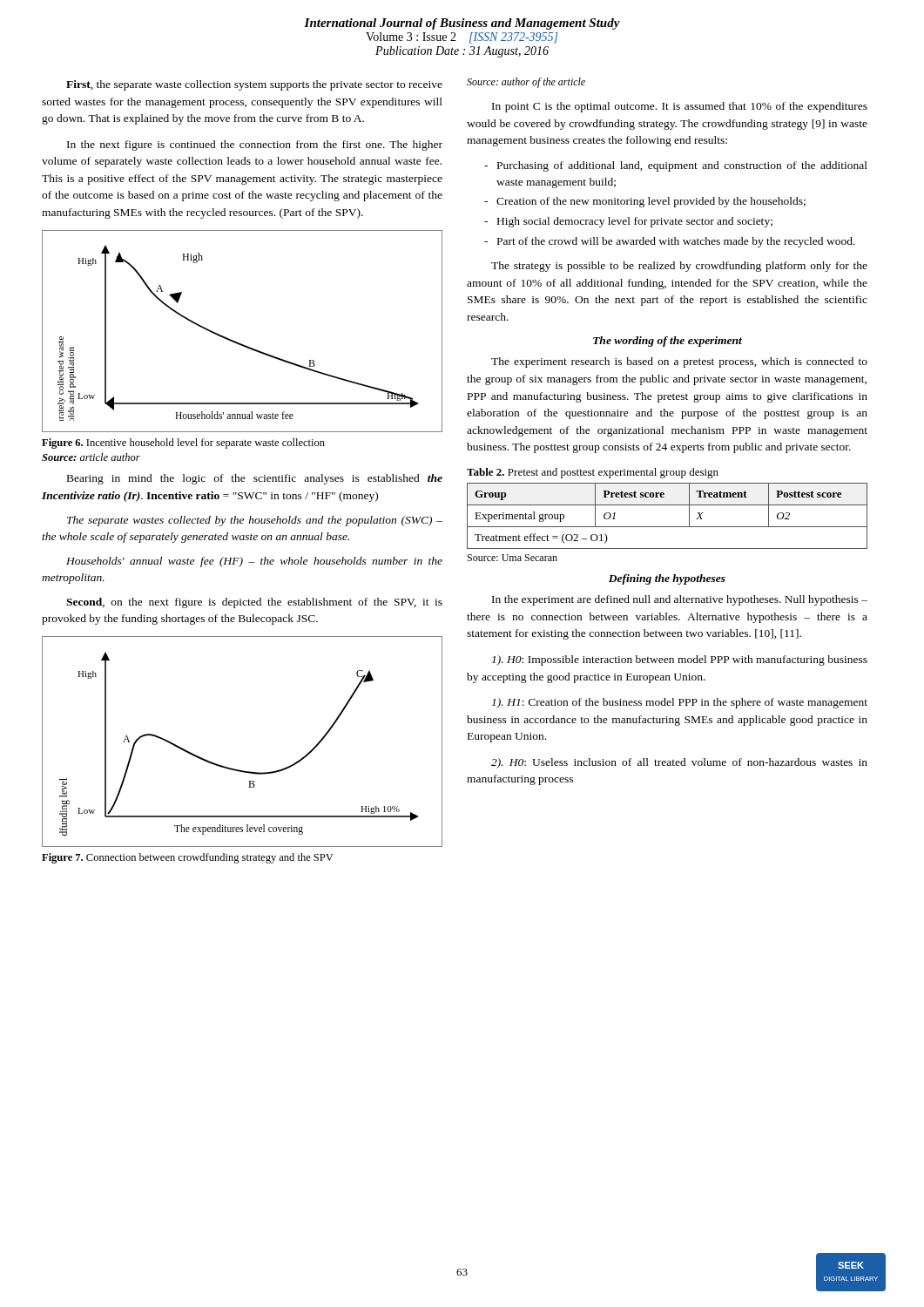Locate the element starting "Table 2. Pretest"
This screenshot has height=1307, width=924.
click(593, 472)
